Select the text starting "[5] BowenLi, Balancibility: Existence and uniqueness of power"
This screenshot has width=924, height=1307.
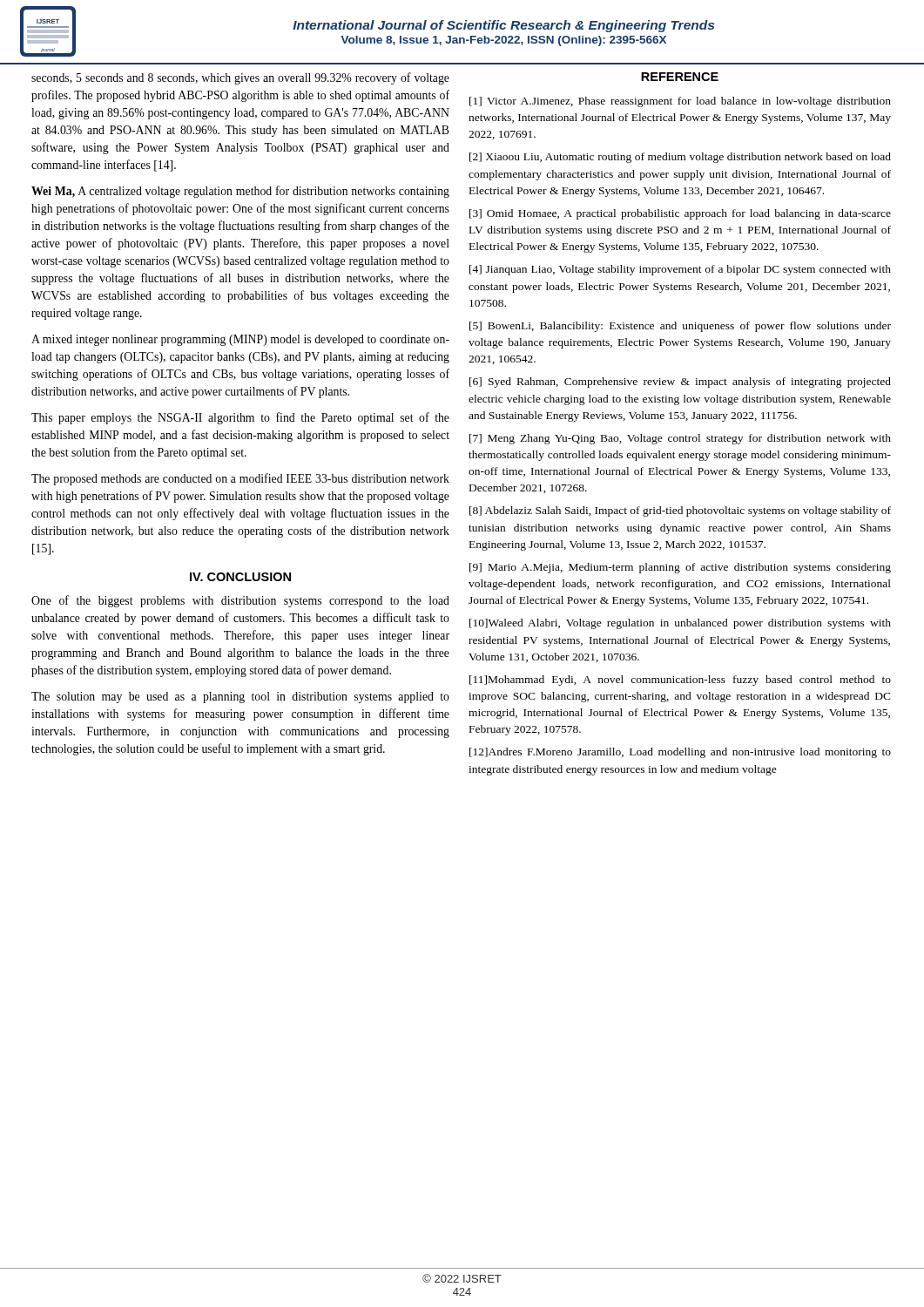[680, 342]
